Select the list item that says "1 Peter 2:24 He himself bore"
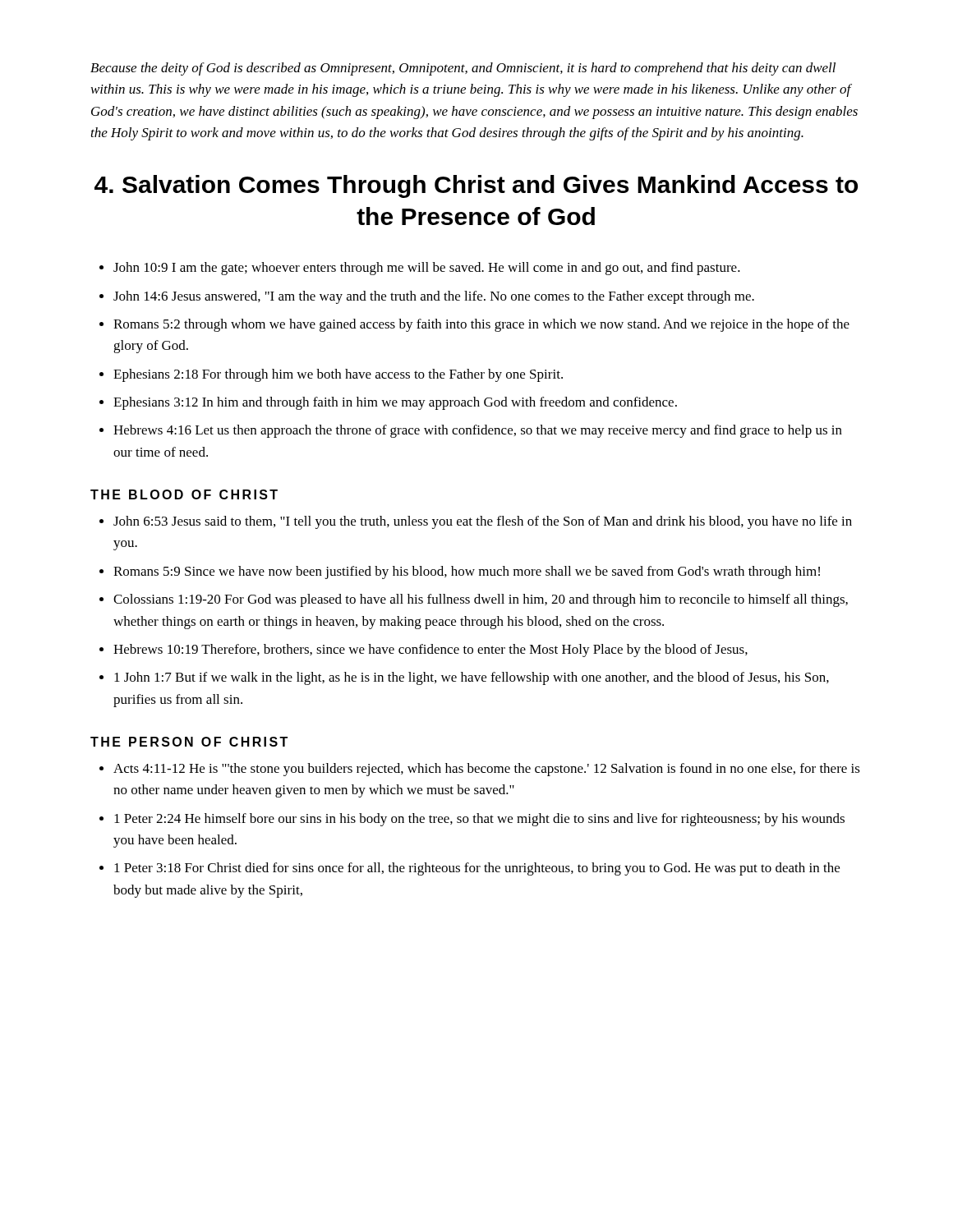953x1232 pixels. [x=476, y=829]
